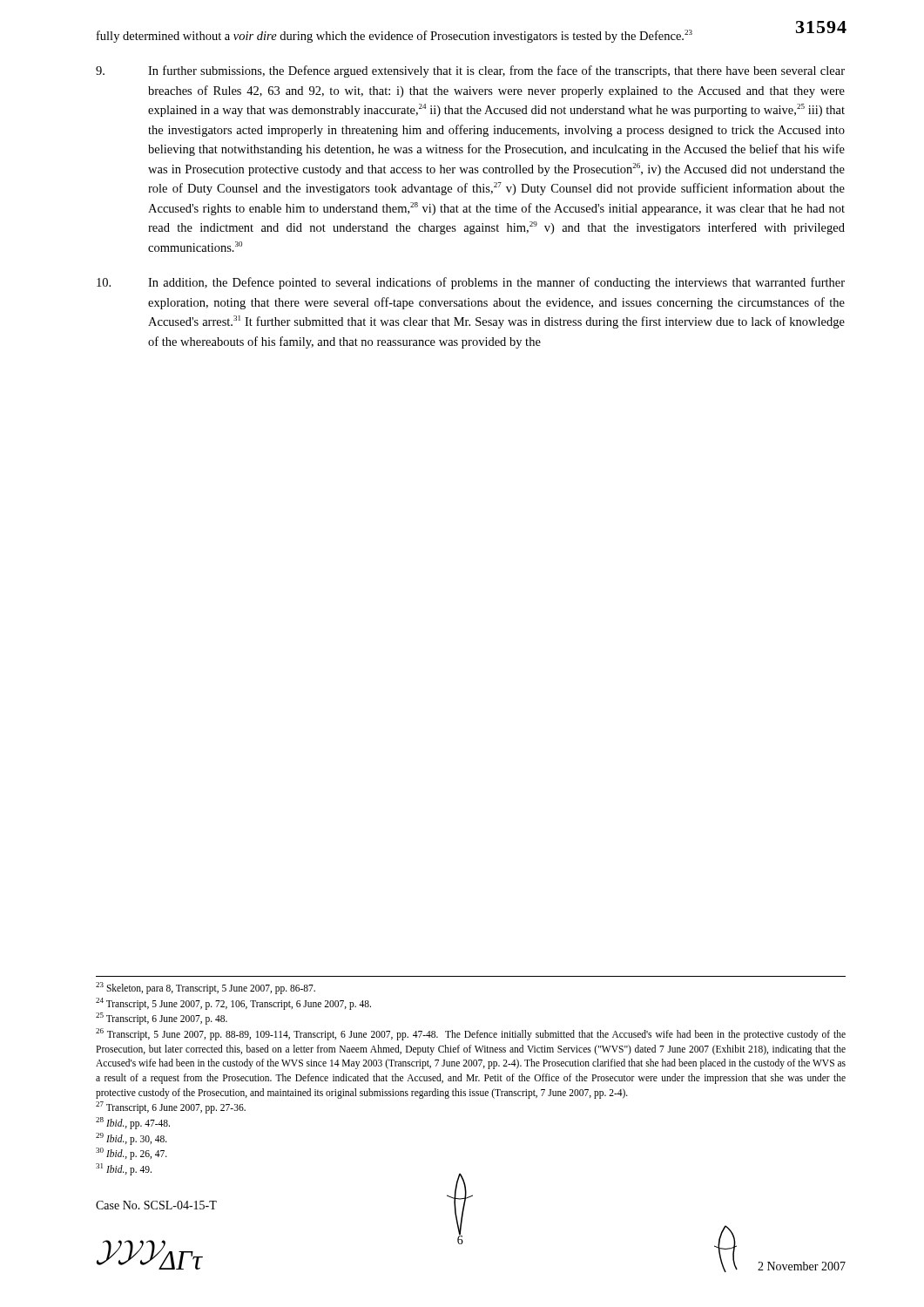Viewport: 924px width, 1307px height.
Task: Navigate to the block starting "28 Ibid., pp. 47-48."
Action: click(133, 1122)
